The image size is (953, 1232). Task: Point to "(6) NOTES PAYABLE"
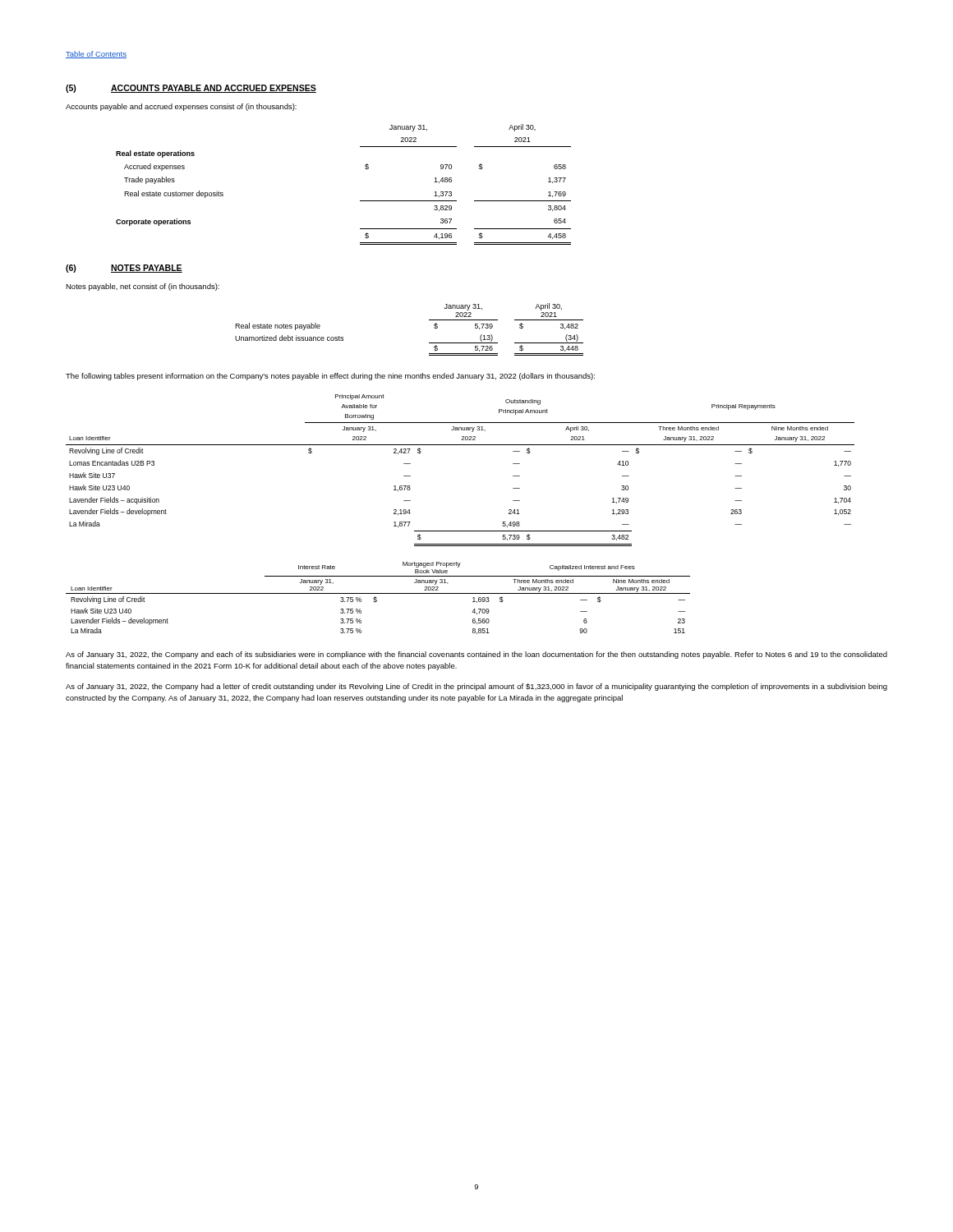pos(124,268)
